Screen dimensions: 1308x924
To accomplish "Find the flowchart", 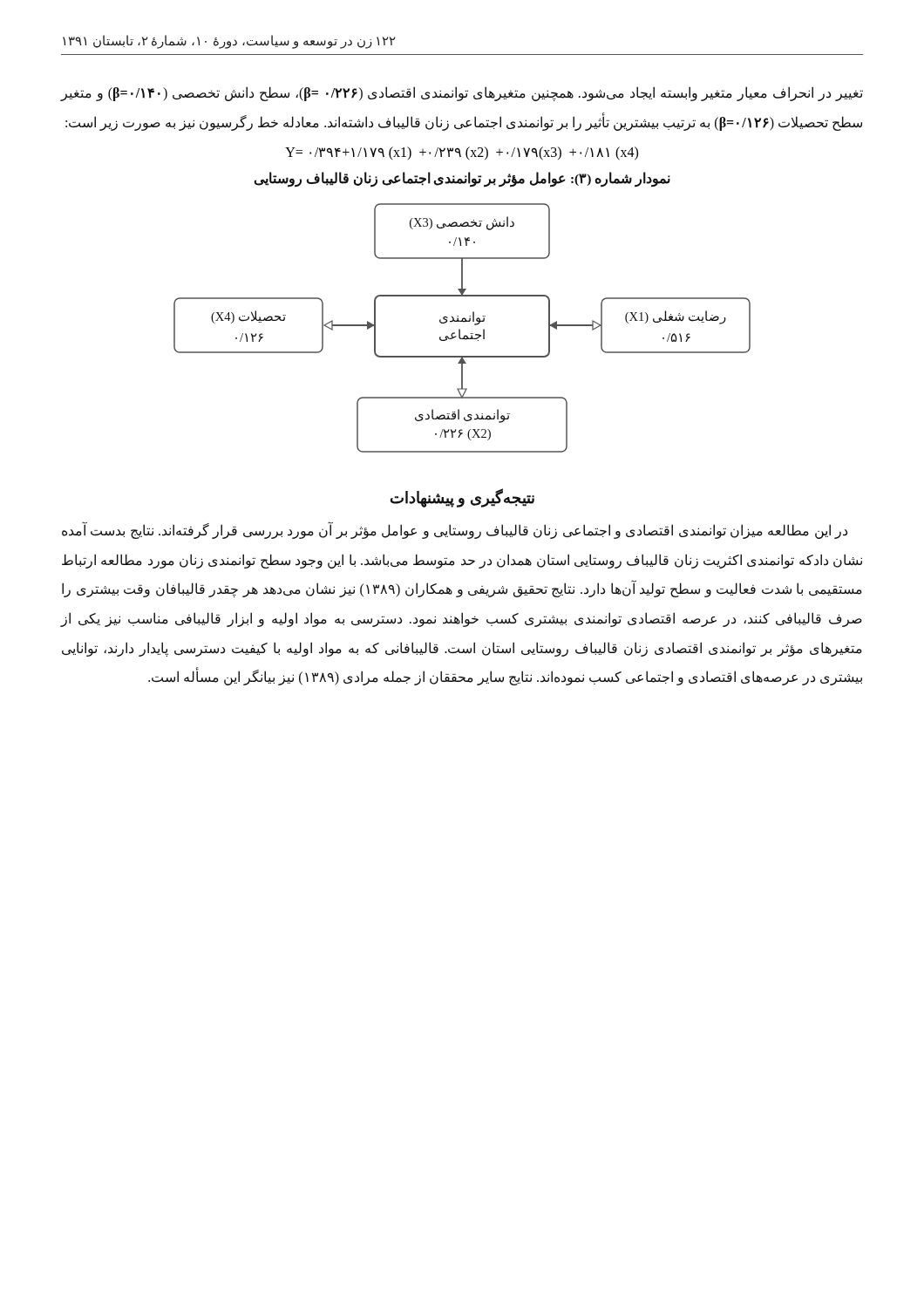I will [x=462, y=332].
